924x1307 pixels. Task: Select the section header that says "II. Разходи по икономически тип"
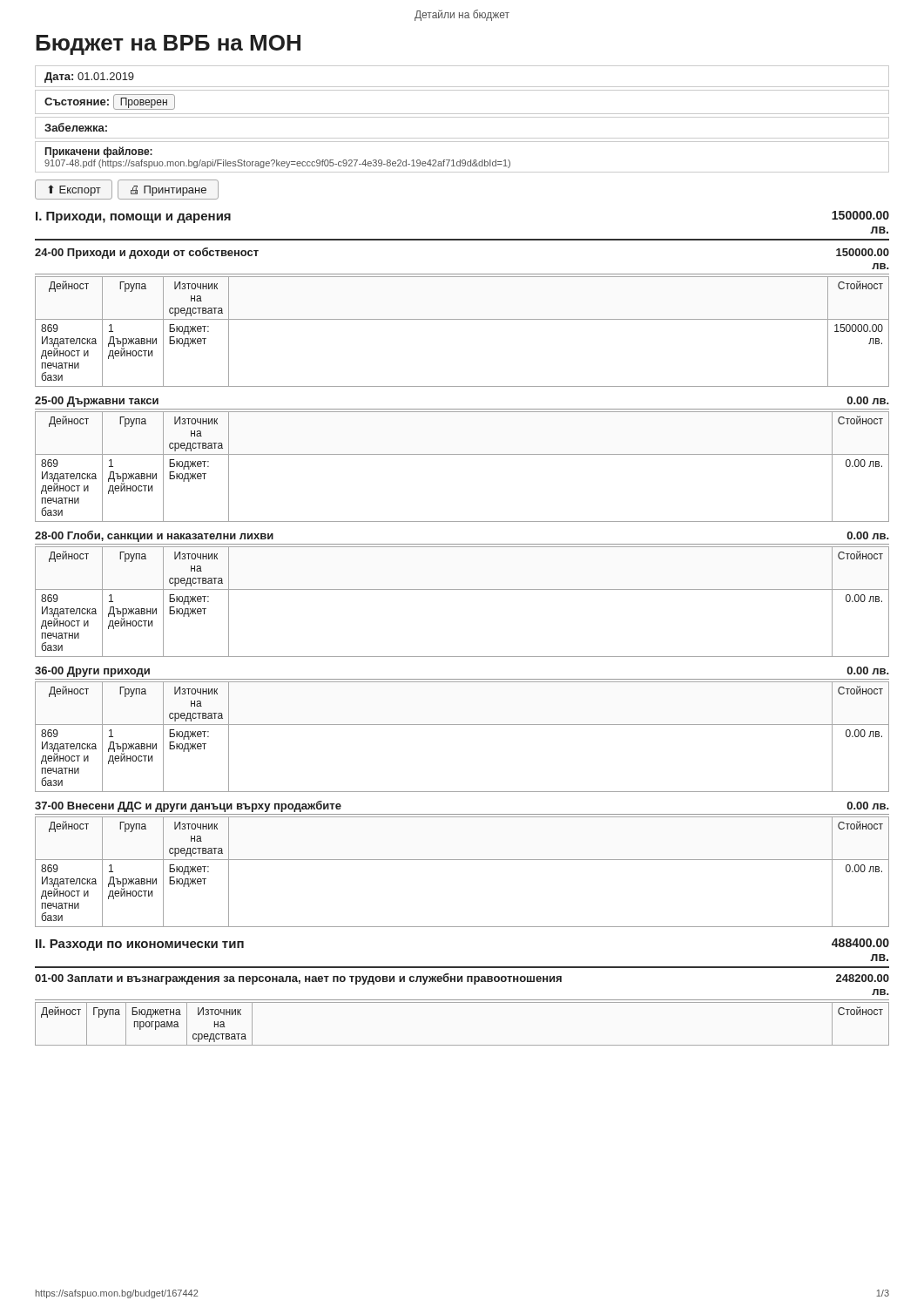(x=140, y=943)
